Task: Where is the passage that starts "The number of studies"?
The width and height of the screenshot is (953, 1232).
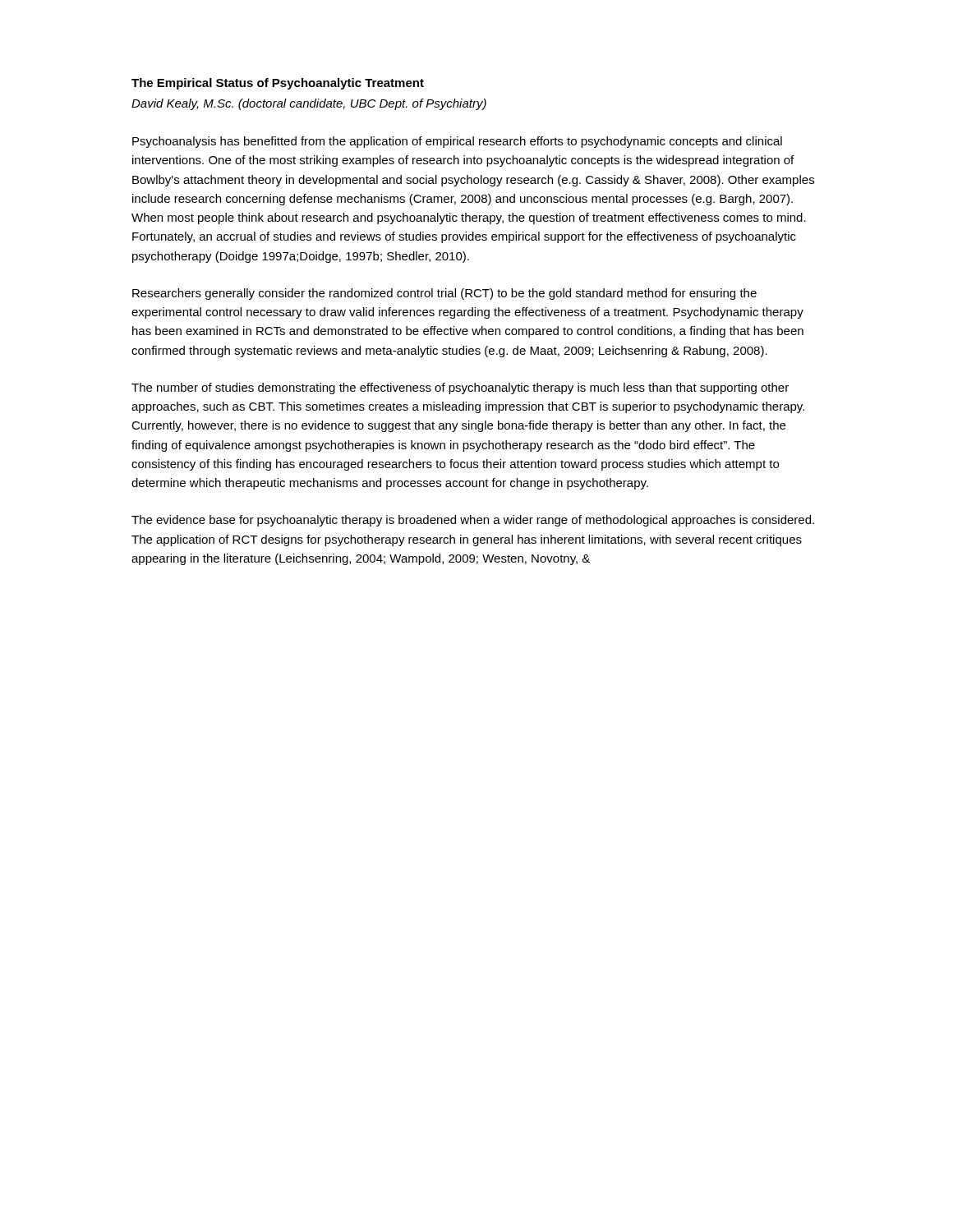Action: pyautogui.click(x=468, y=435)
